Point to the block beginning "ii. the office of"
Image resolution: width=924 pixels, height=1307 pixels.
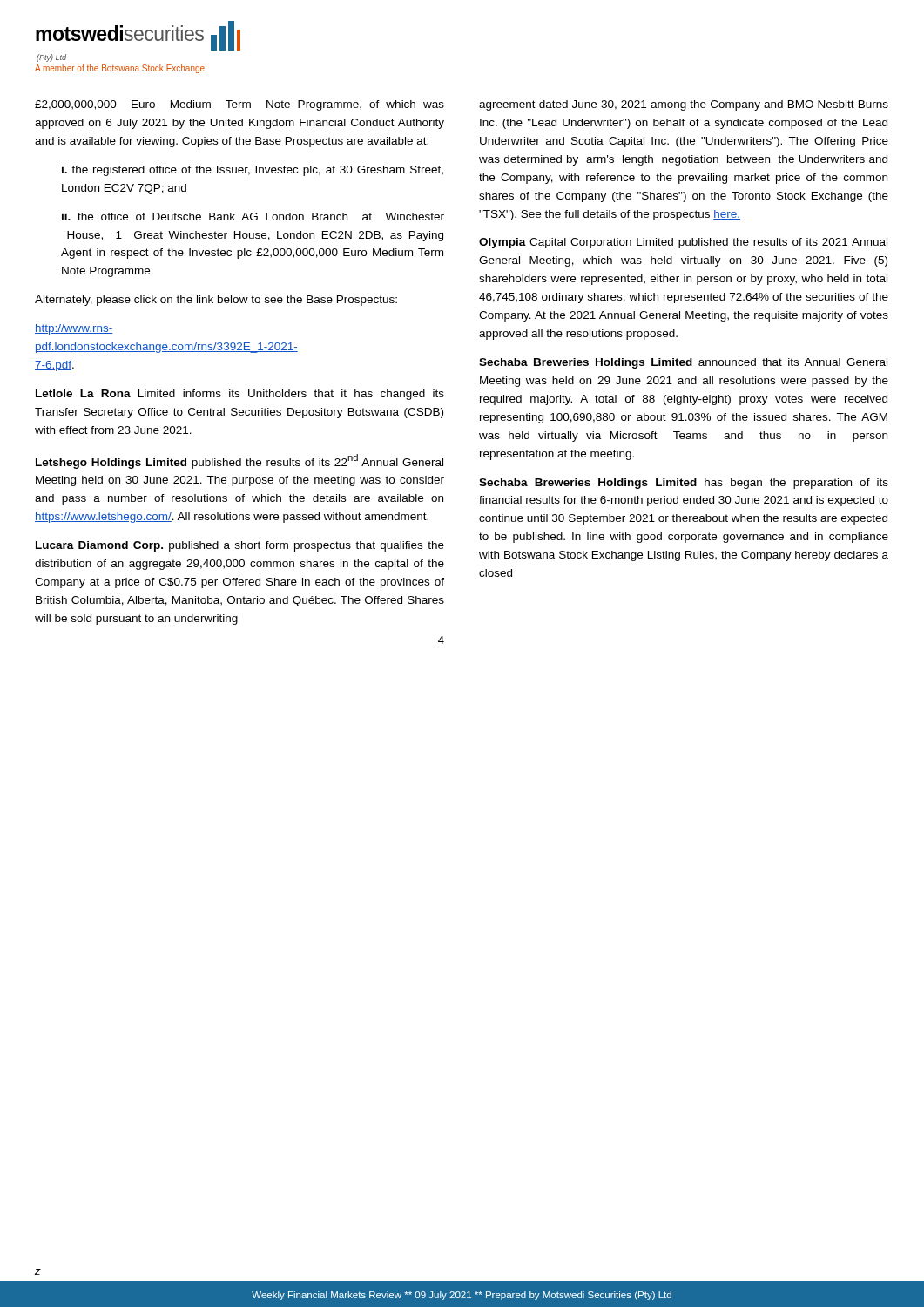(x=253, y=244)
